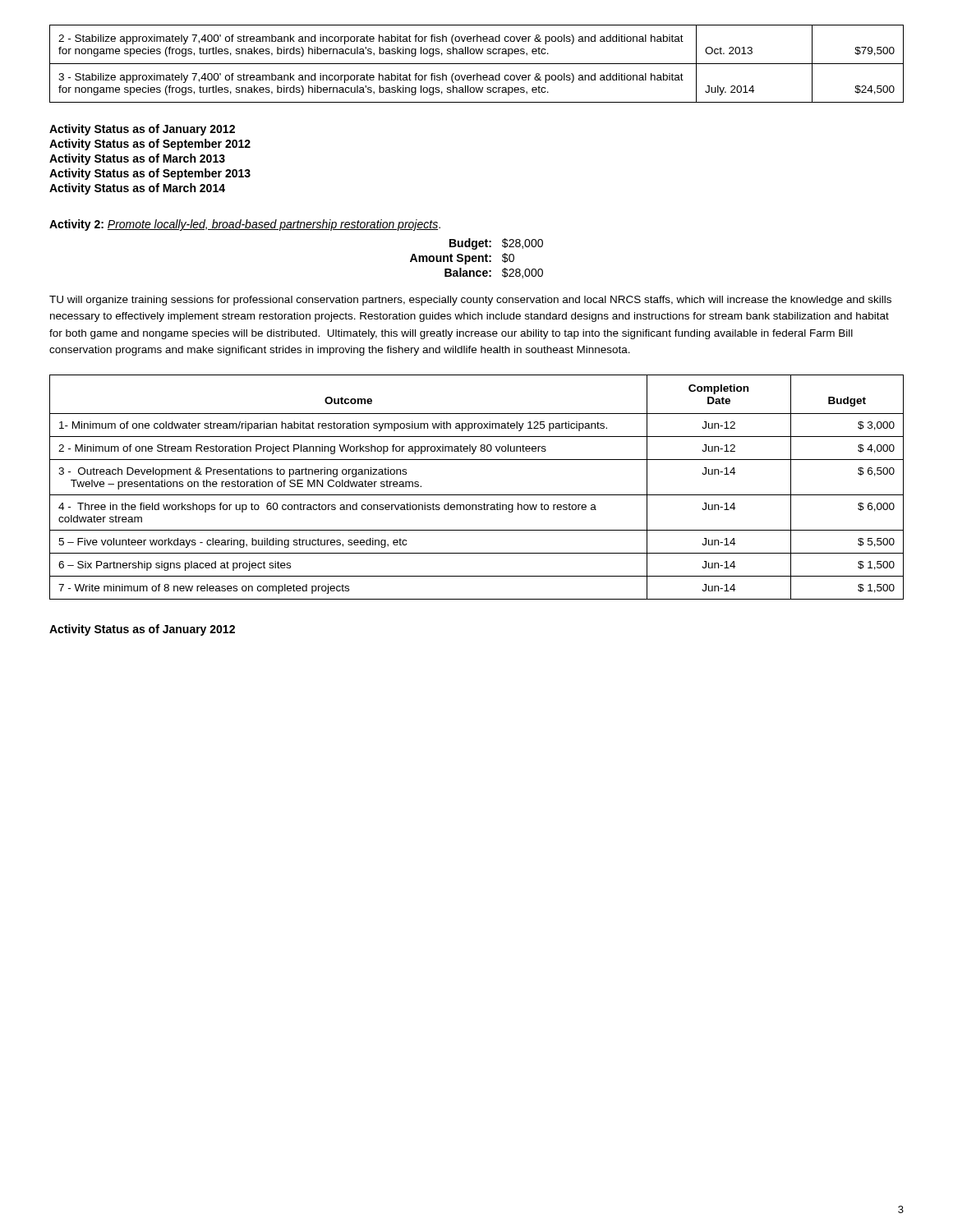
Task: Find the table that mentions "2 - Stabilize approximately"
Action: 476,64
